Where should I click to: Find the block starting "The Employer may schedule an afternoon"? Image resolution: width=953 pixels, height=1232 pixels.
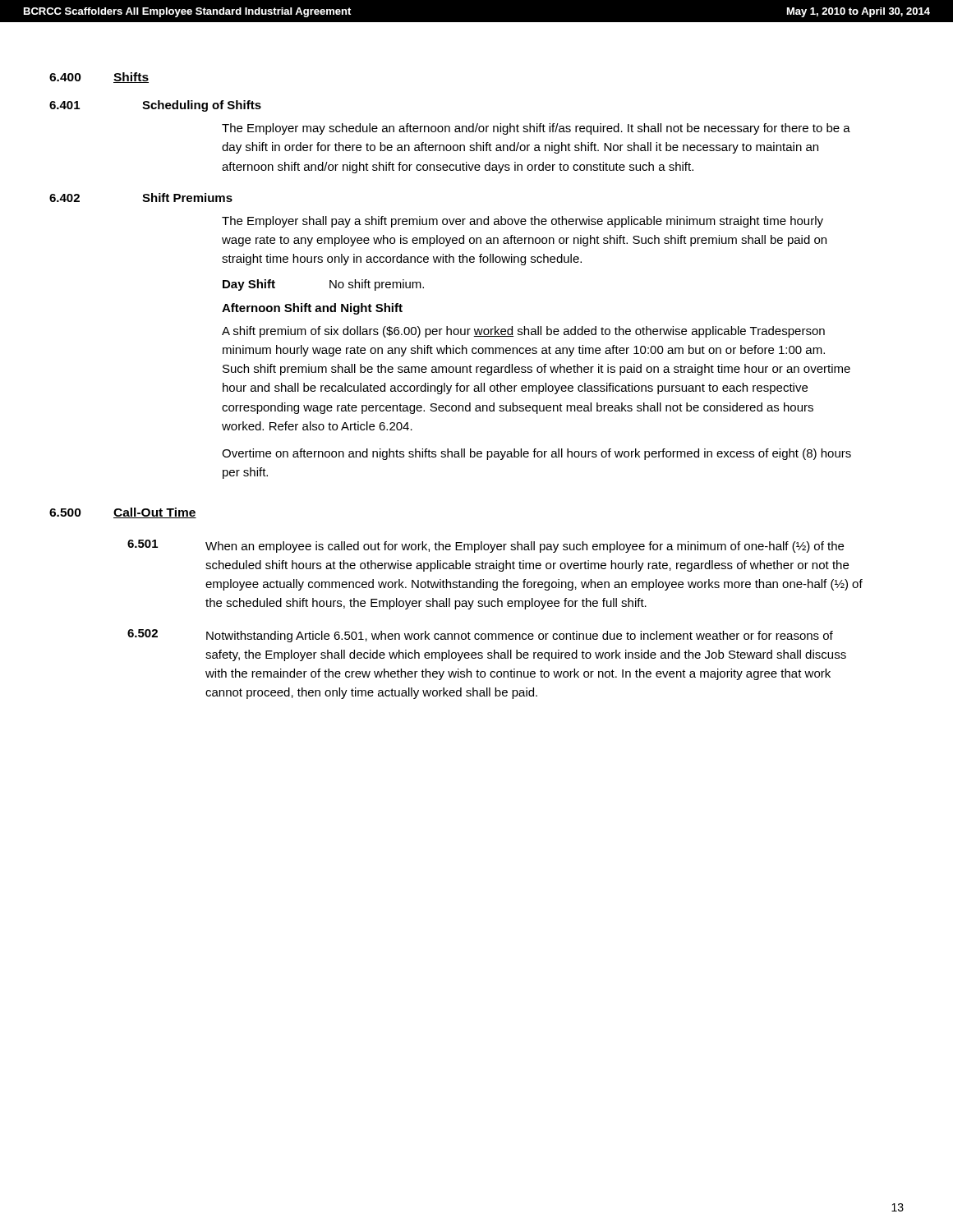[536, 147]
